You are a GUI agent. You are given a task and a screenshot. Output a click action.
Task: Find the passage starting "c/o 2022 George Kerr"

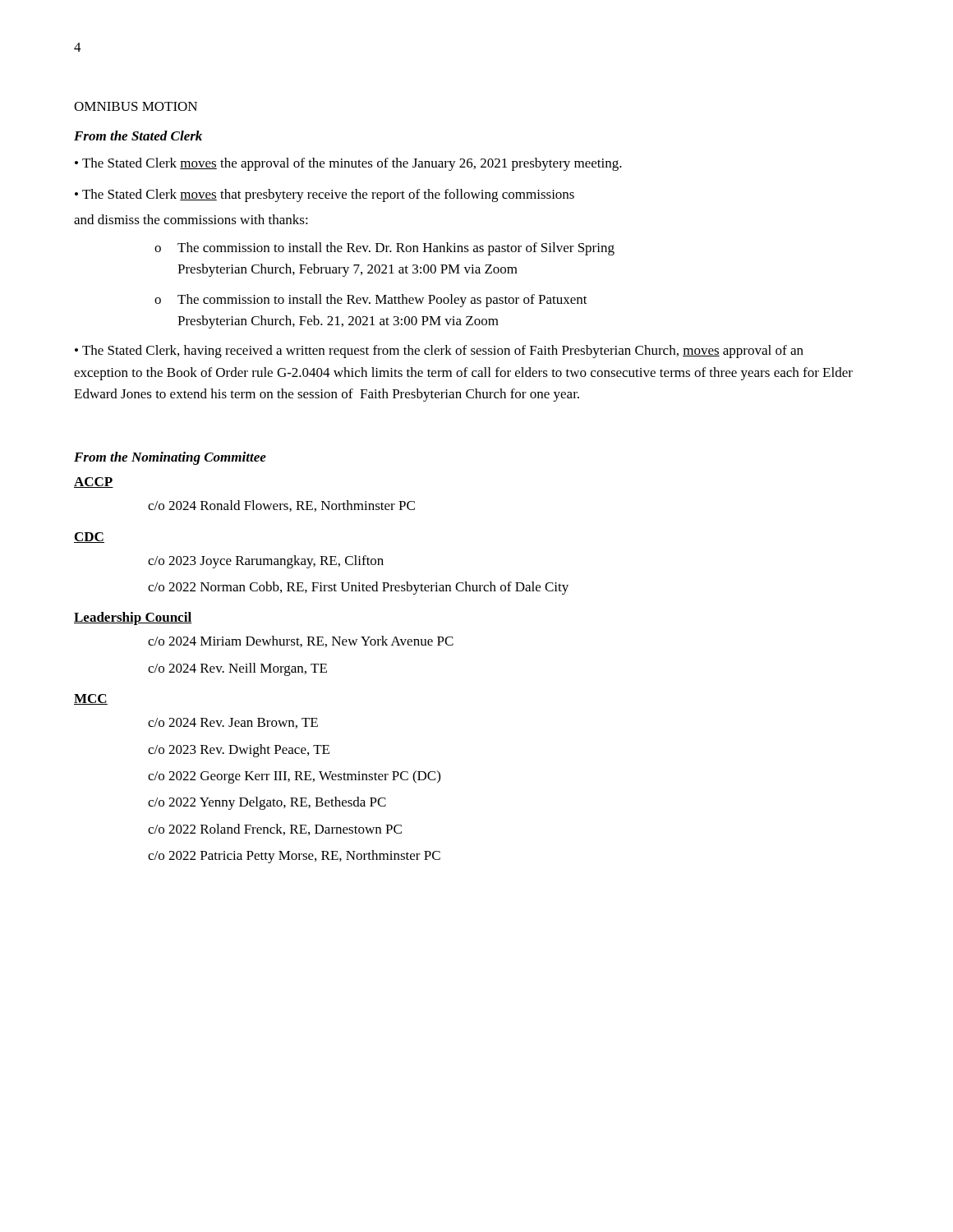[x=294, y=776]
